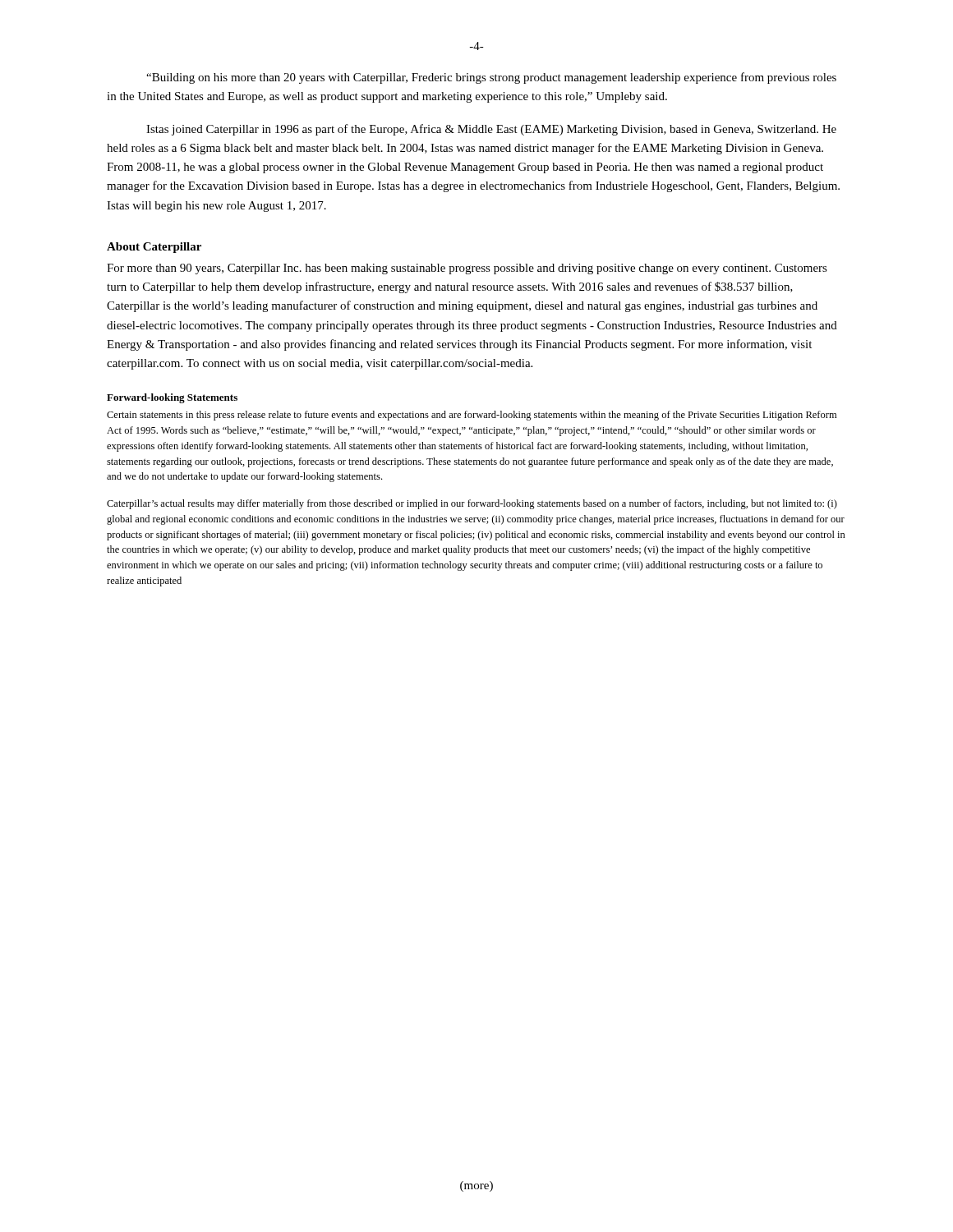953x1232 pixels.
Task: Find the block starting "For more than 90 years, Caterpillar Inc."
Action: pyautogui.click(x=472, y=315)
